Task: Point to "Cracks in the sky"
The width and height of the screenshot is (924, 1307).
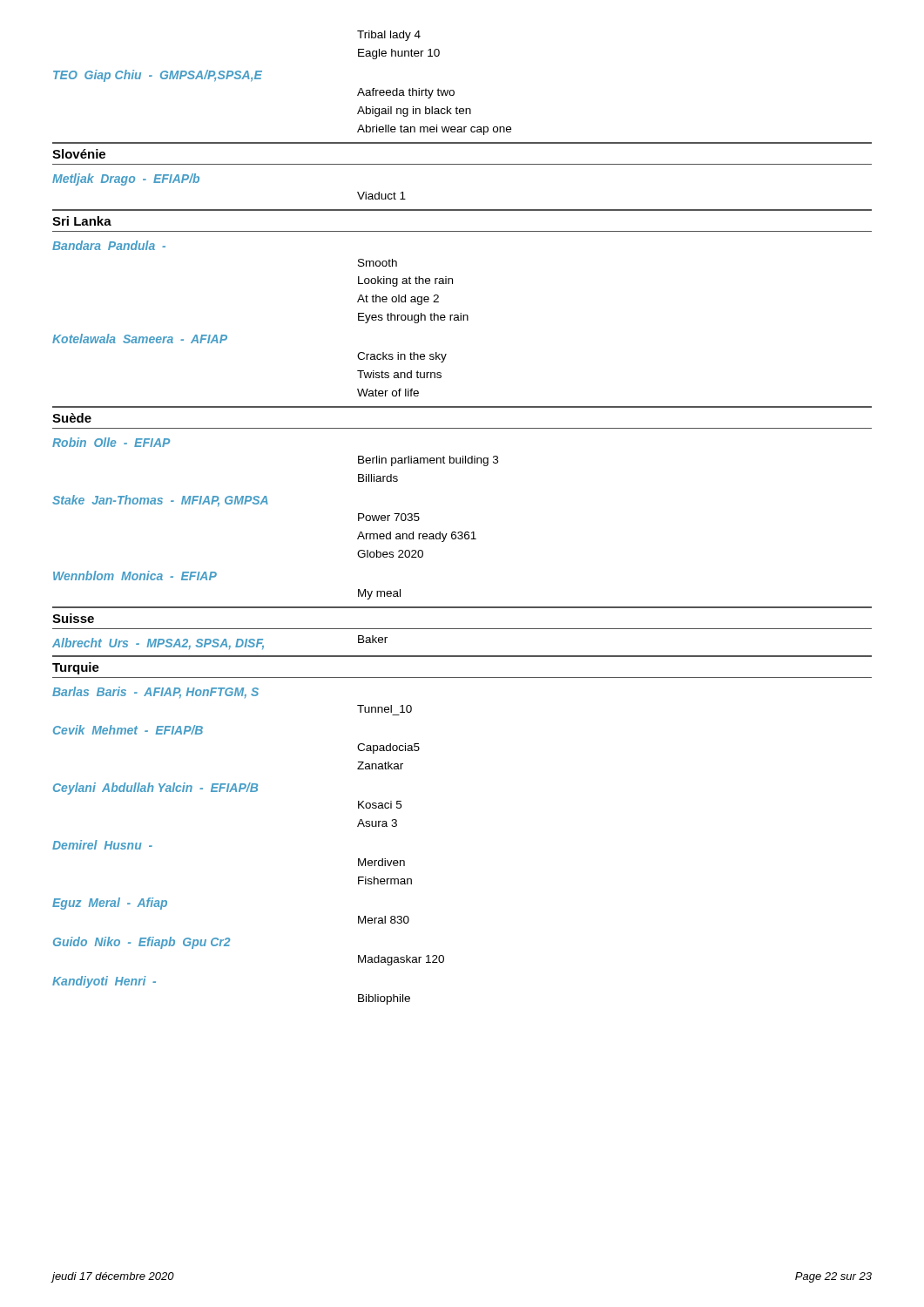Action: click(x=402, y=356)
